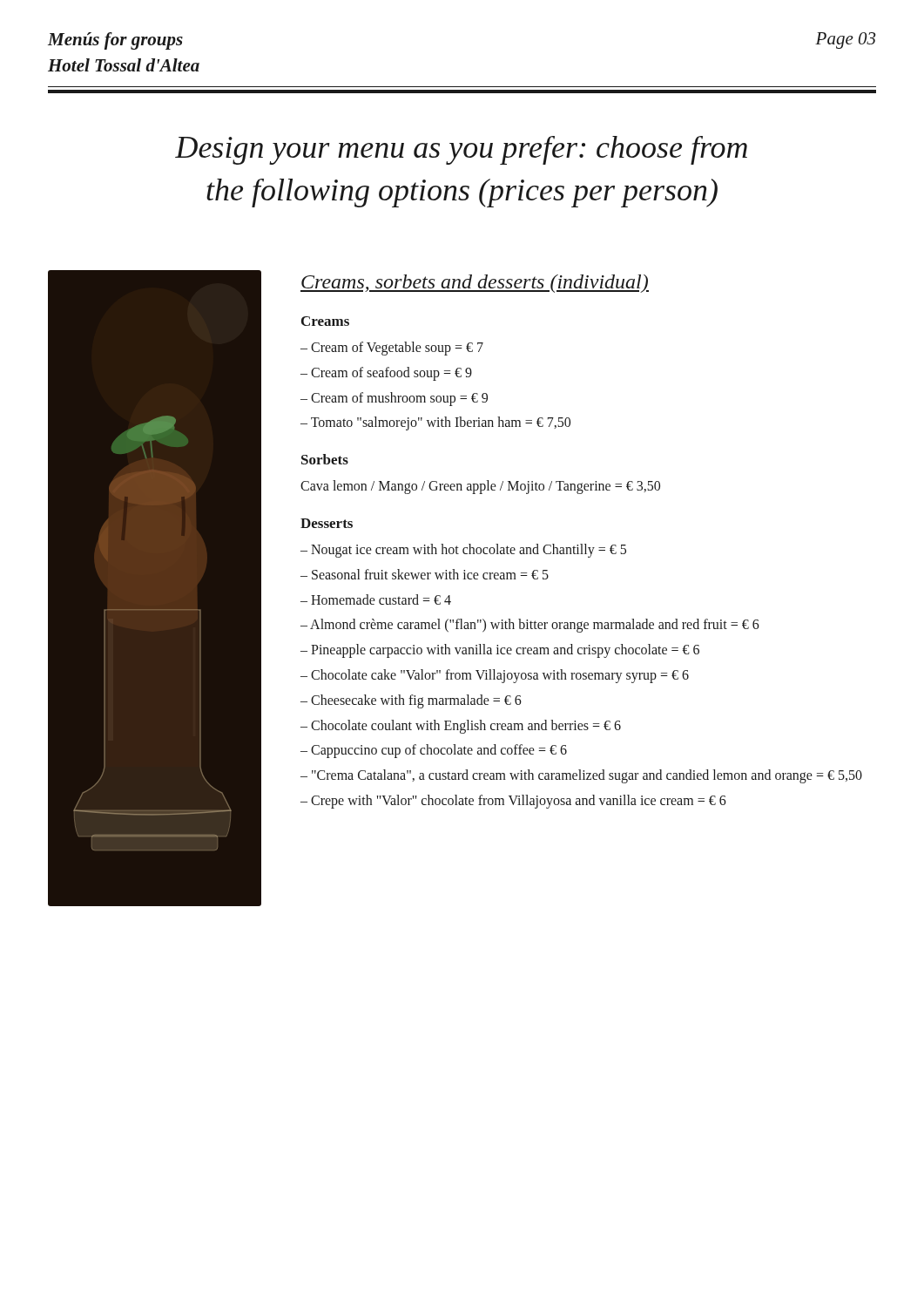This screenshot has height=1307, width=924.
Task: Locate the text block containing "Cava lemon /"
Action: click(x=481, y=486)
